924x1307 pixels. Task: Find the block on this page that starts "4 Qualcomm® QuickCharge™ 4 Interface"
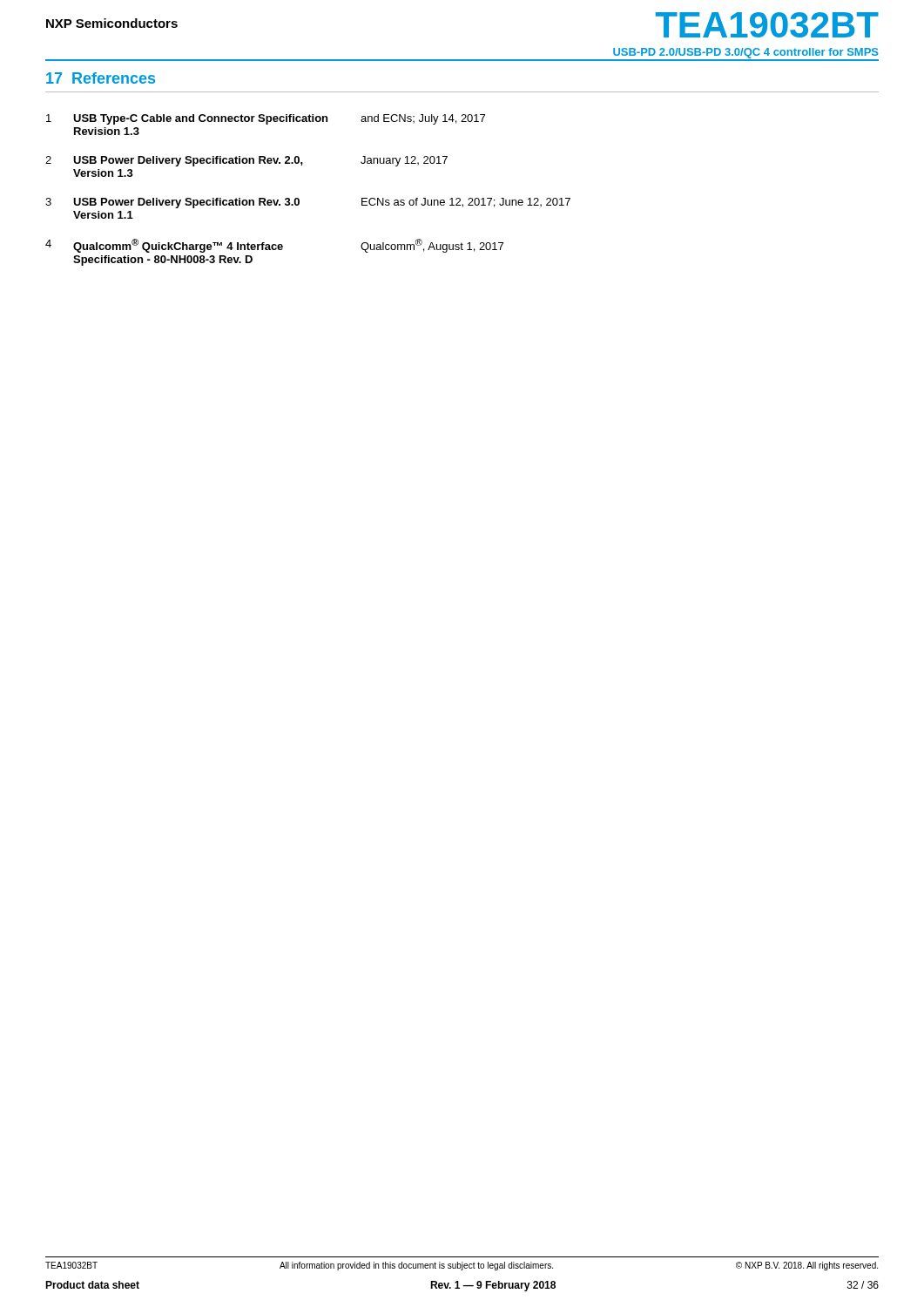tap(462, 252)
